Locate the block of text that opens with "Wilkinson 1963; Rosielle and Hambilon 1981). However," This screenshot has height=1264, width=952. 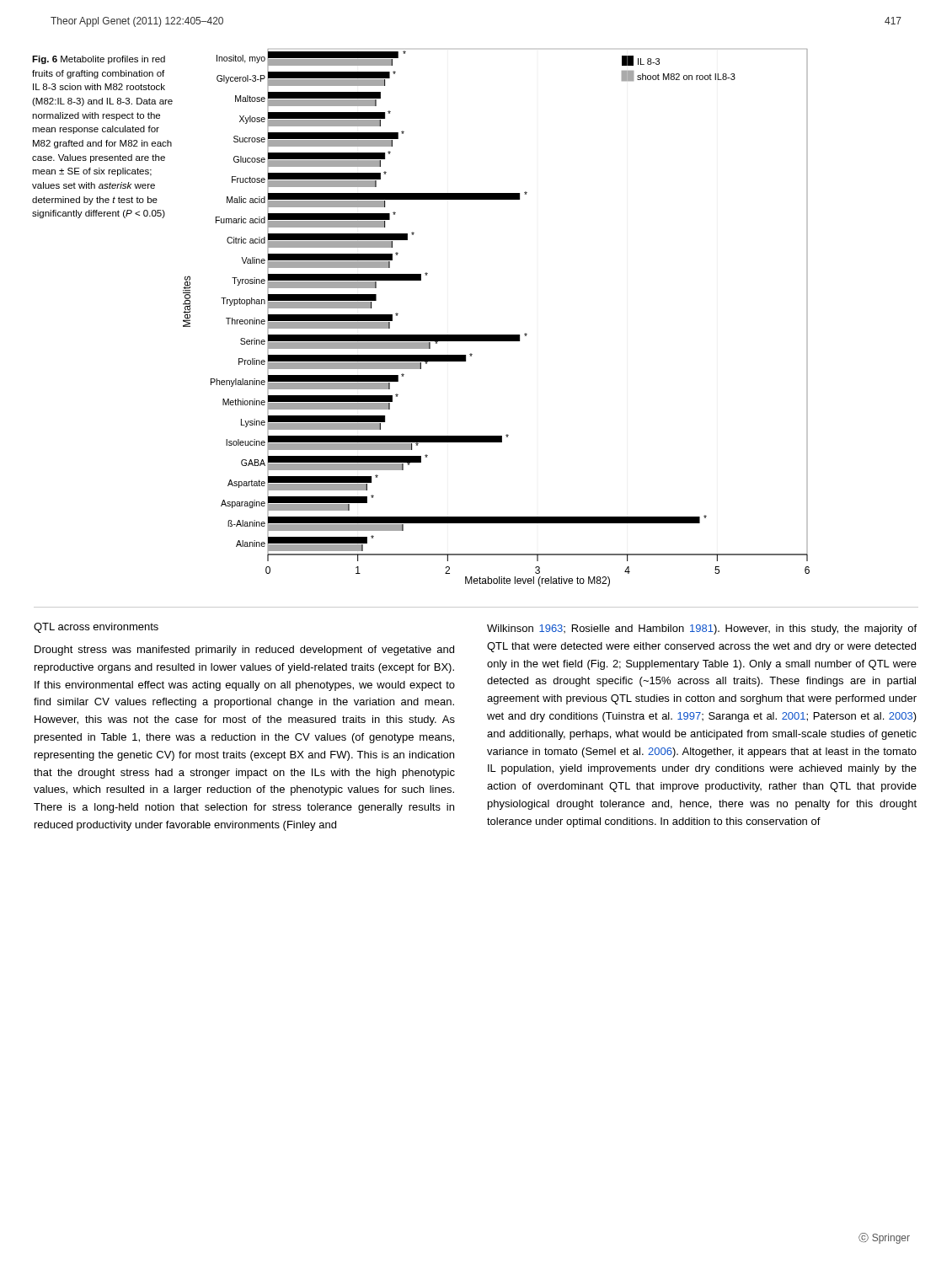tap(702, 725)
